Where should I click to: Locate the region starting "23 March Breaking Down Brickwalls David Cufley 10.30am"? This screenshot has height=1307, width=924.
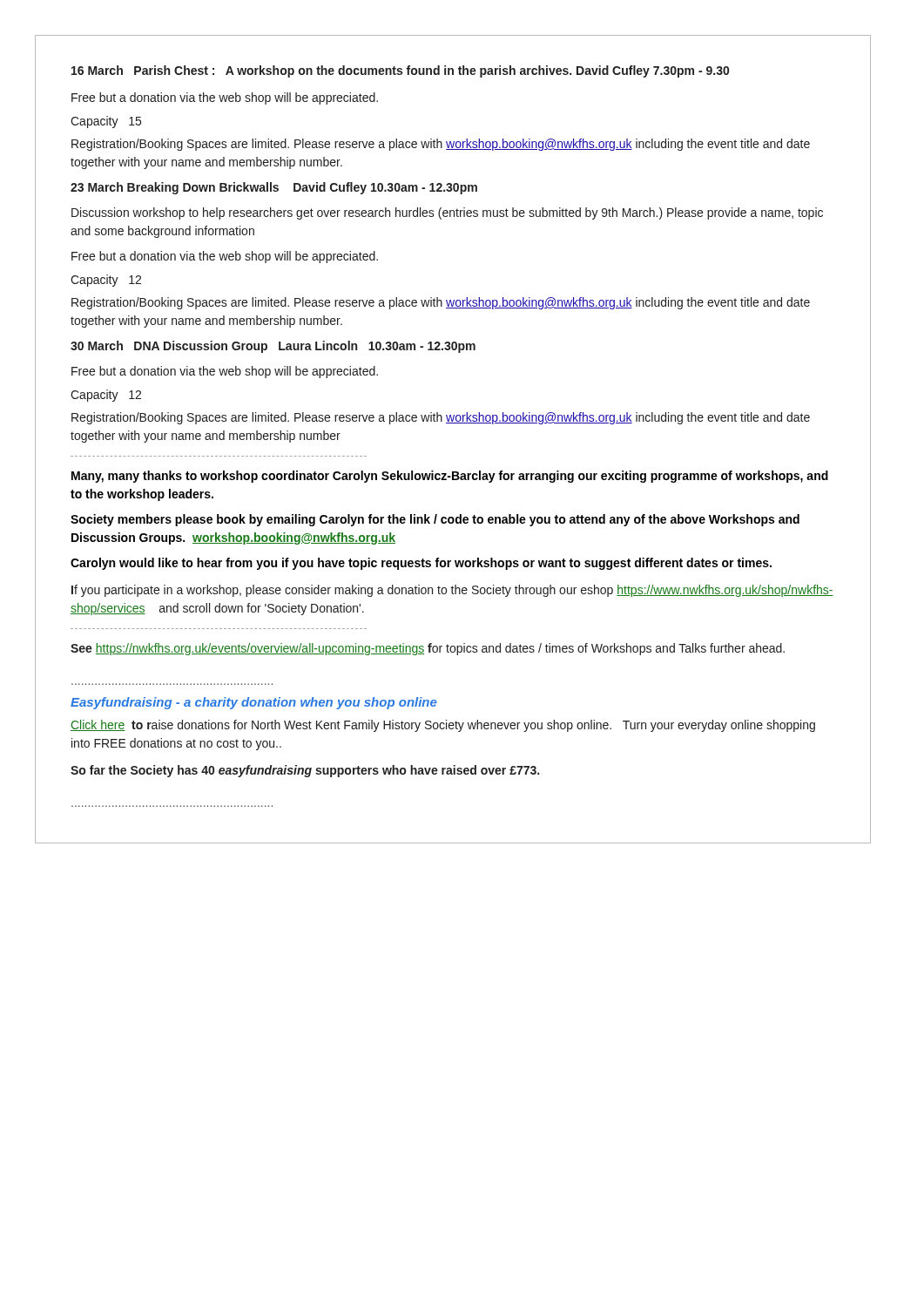[274, 187]
